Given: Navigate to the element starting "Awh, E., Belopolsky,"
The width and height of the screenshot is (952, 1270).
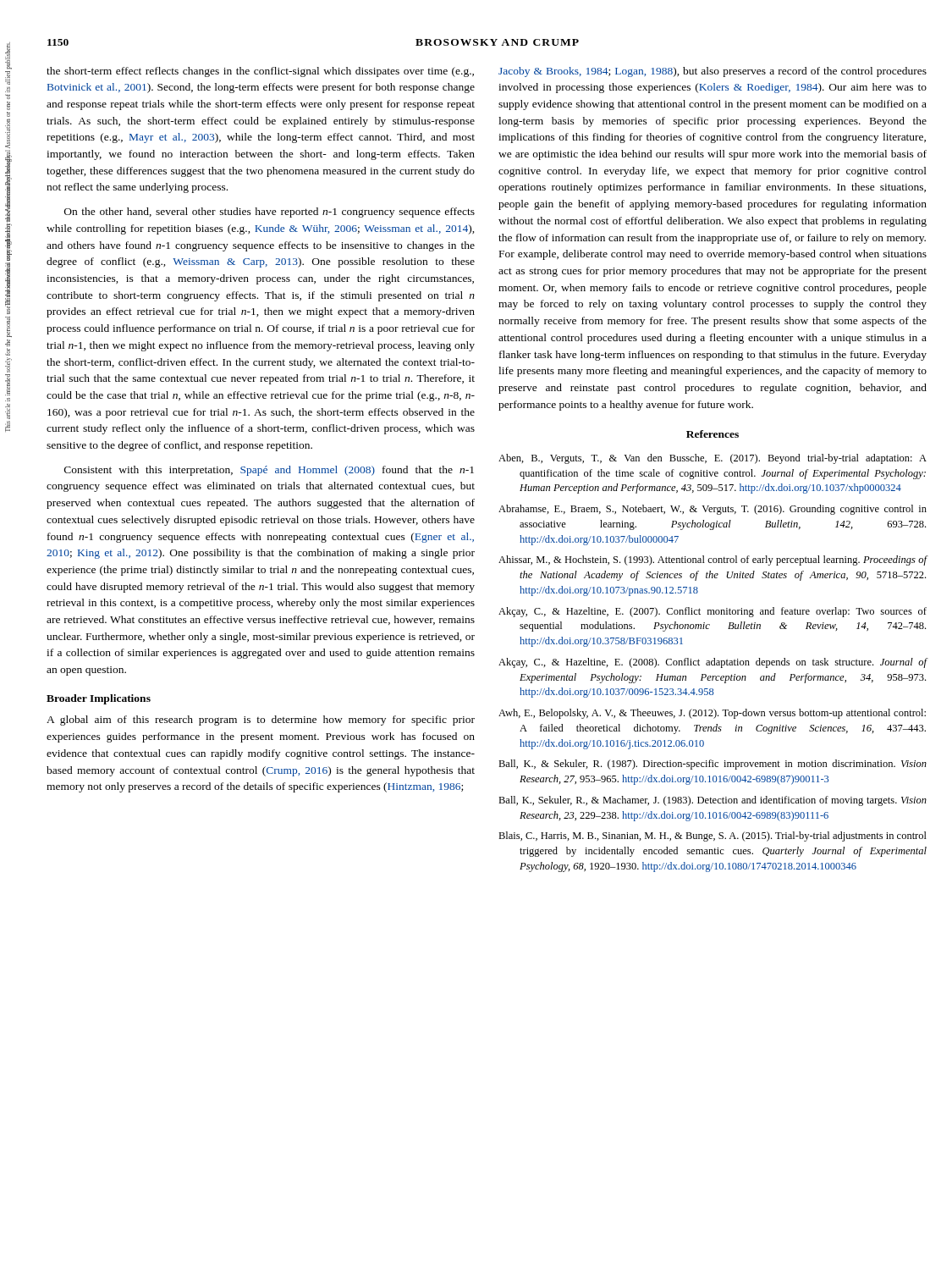Looking at the screenshot, I should point(713,728).
